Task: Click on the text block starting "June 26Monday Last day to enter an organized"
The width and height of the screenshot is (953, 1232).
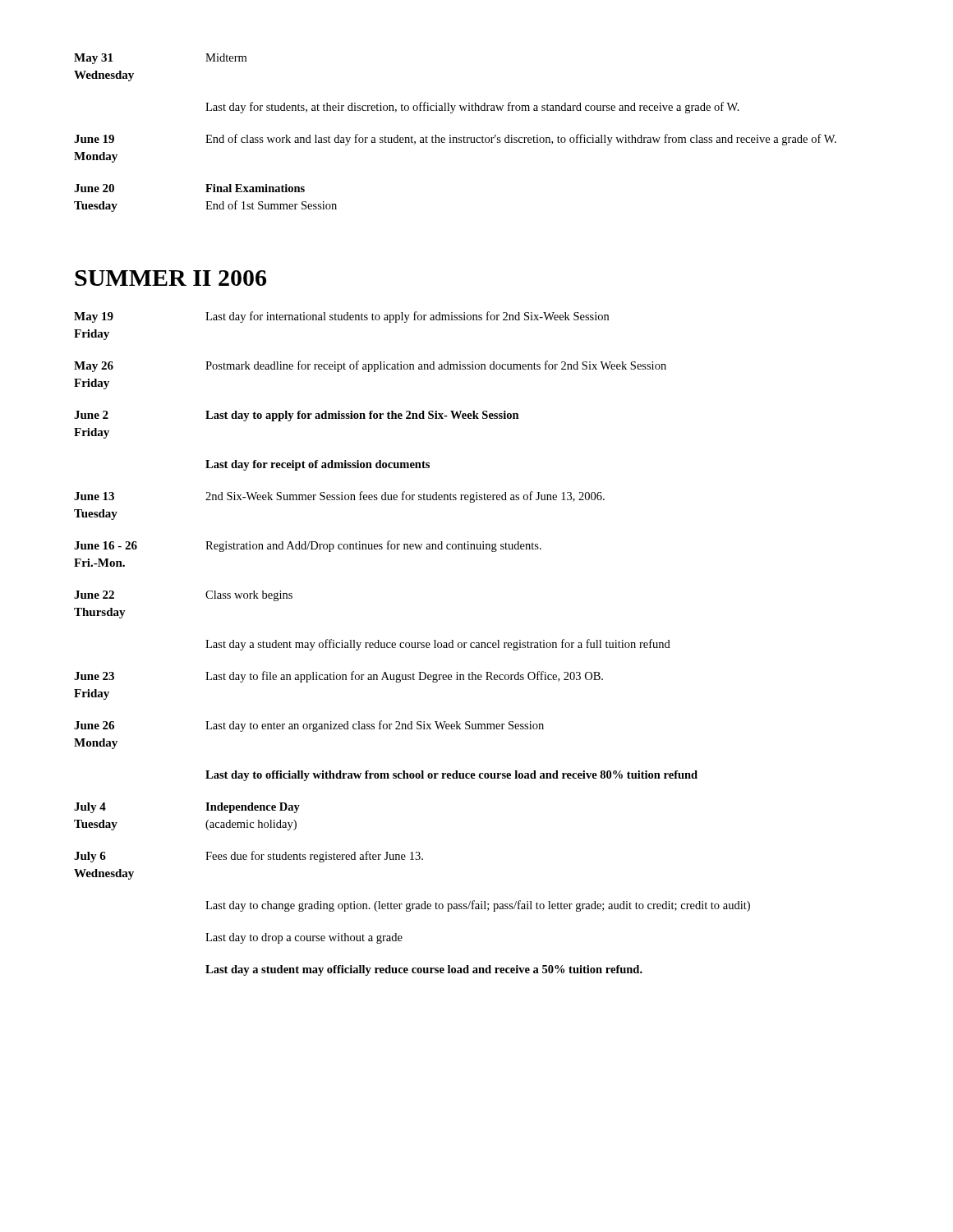Action: pos(476,734)
